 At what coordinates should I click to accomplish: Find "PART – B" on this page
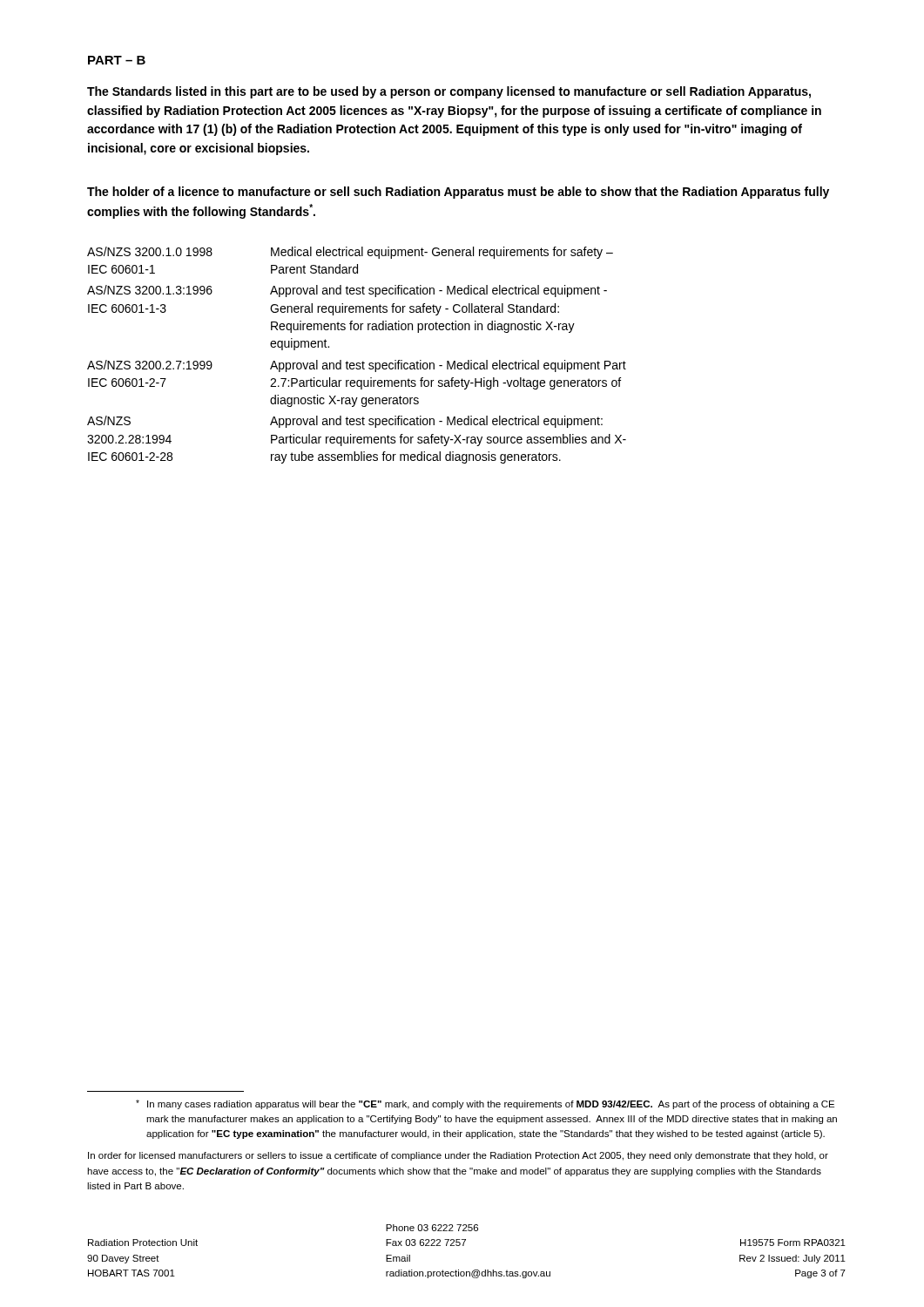pyautogui.click(x=116, y=60)
